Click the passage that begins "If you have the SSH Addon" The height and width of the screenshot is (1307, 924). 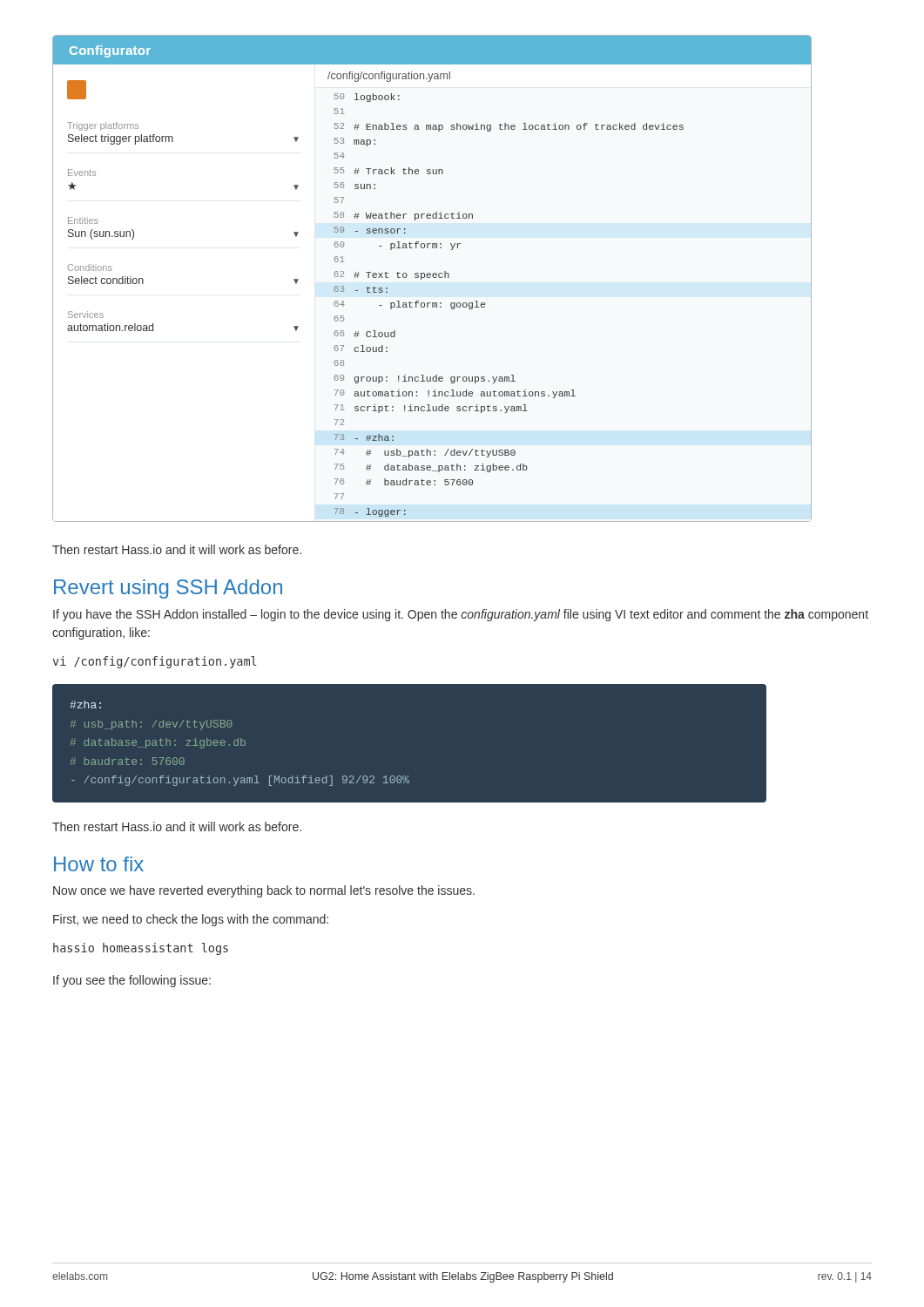(460, 623)
